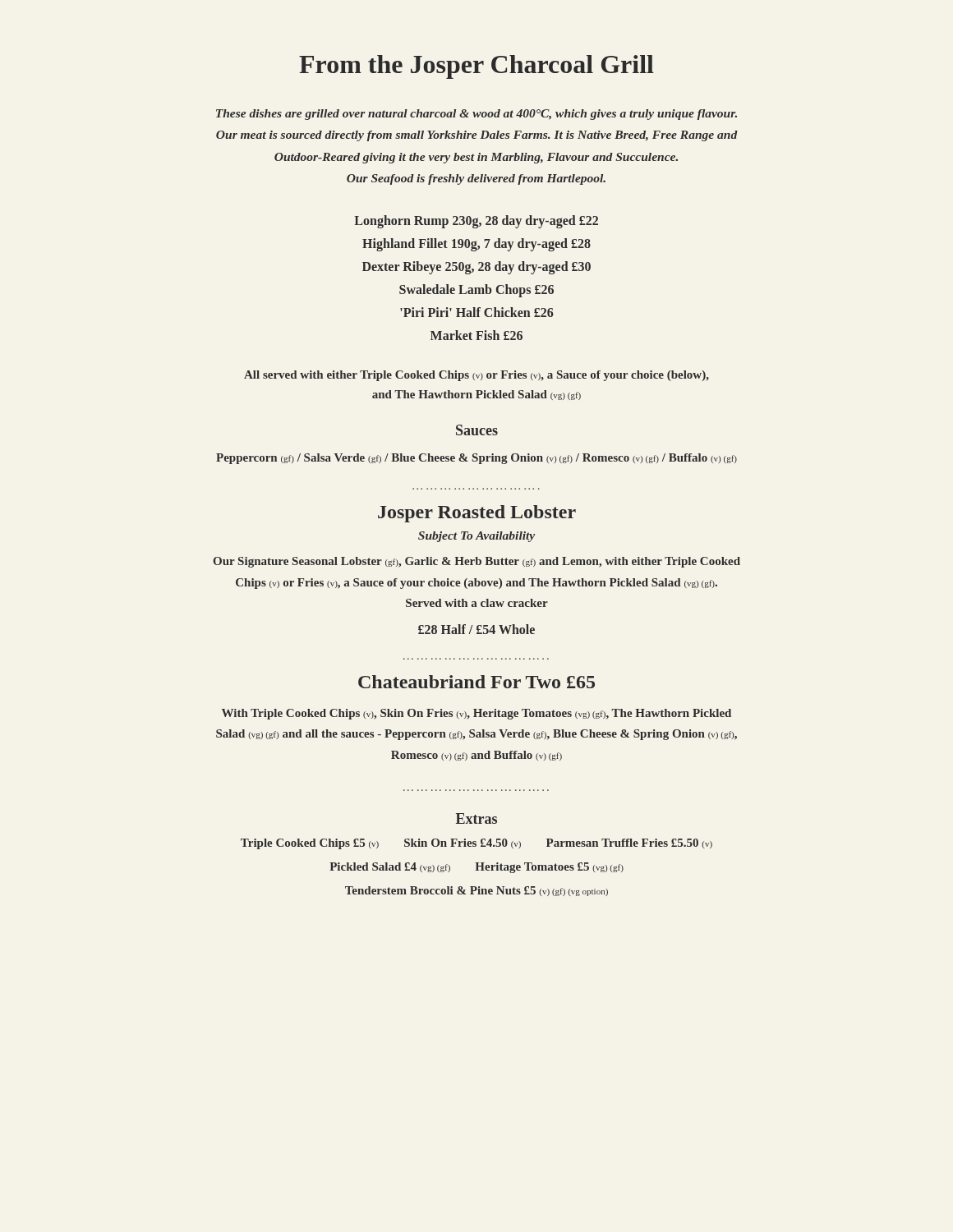The image size is (953, 1232).
Task: Select the block starting "Our Signature Seasonal"
Action: [x=476, y=582]
